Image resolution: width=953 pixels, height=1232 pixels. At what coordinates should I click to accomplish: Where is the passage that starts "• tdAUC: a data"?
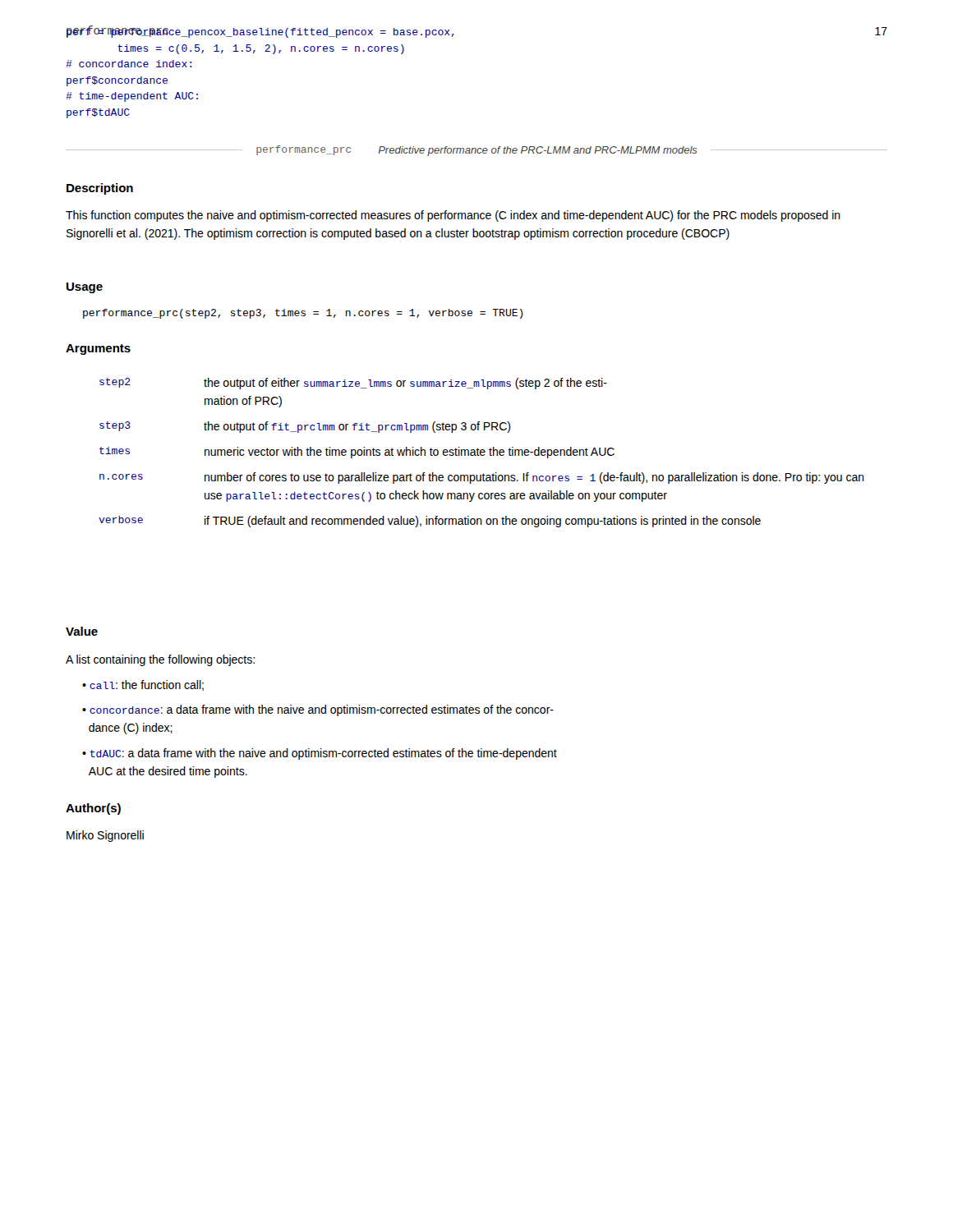(x=319, y=762)
